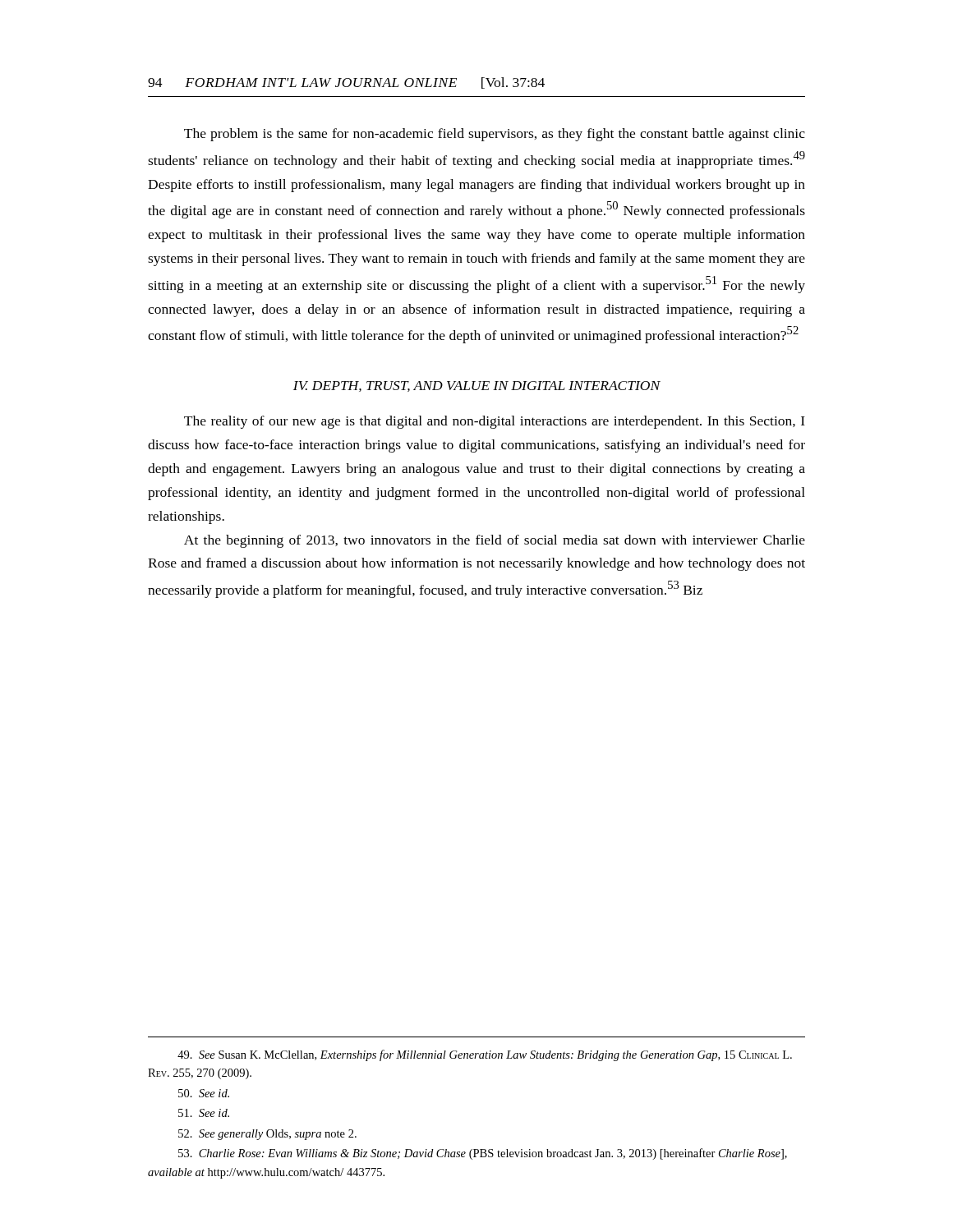Locate the block of text that opens with "See Susan K. McClellan, Externships for Millennial Generation"
953x1232 pixels.
coord(470,1064)
